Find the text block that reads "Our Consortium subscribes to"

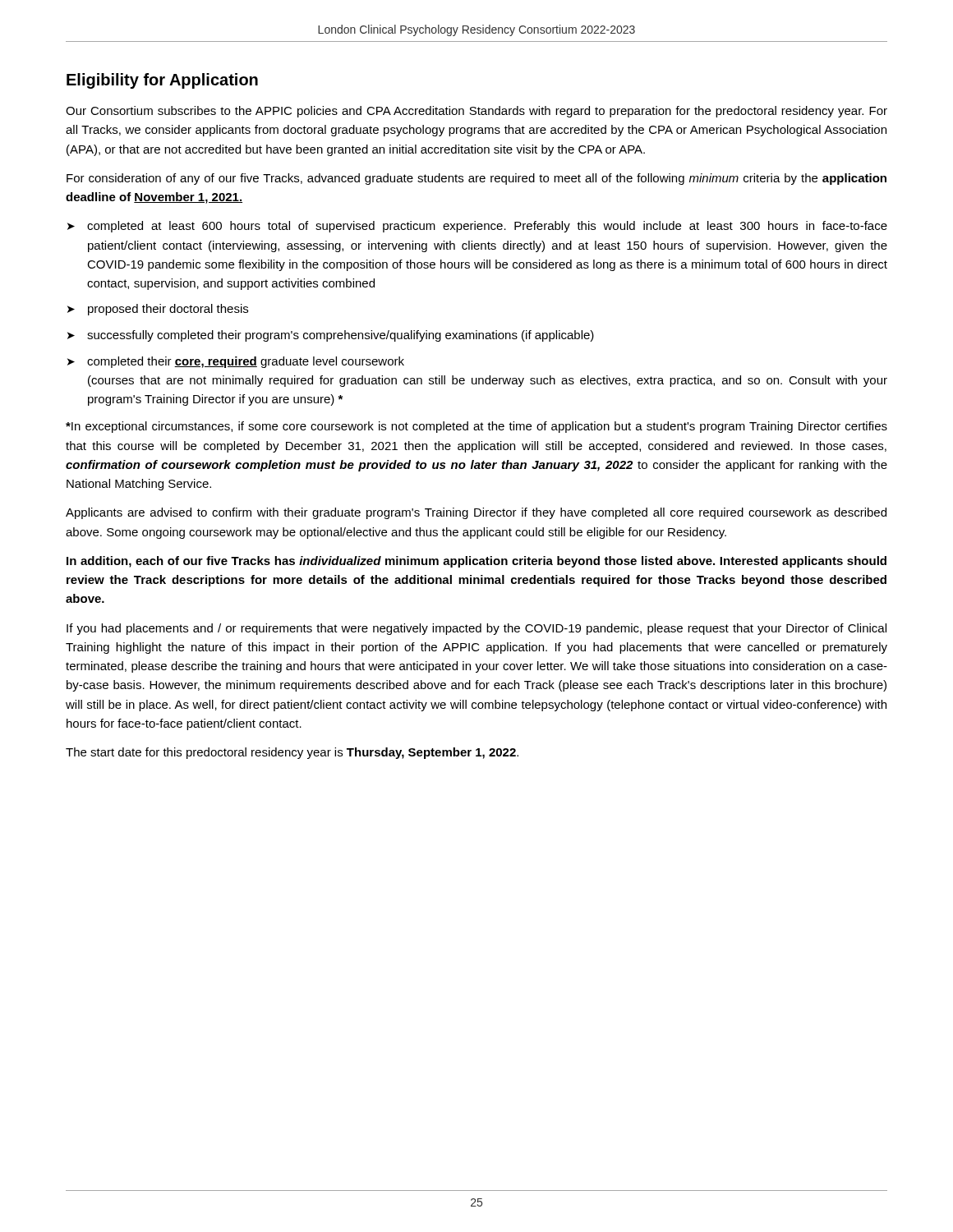[x=476, y=130]
